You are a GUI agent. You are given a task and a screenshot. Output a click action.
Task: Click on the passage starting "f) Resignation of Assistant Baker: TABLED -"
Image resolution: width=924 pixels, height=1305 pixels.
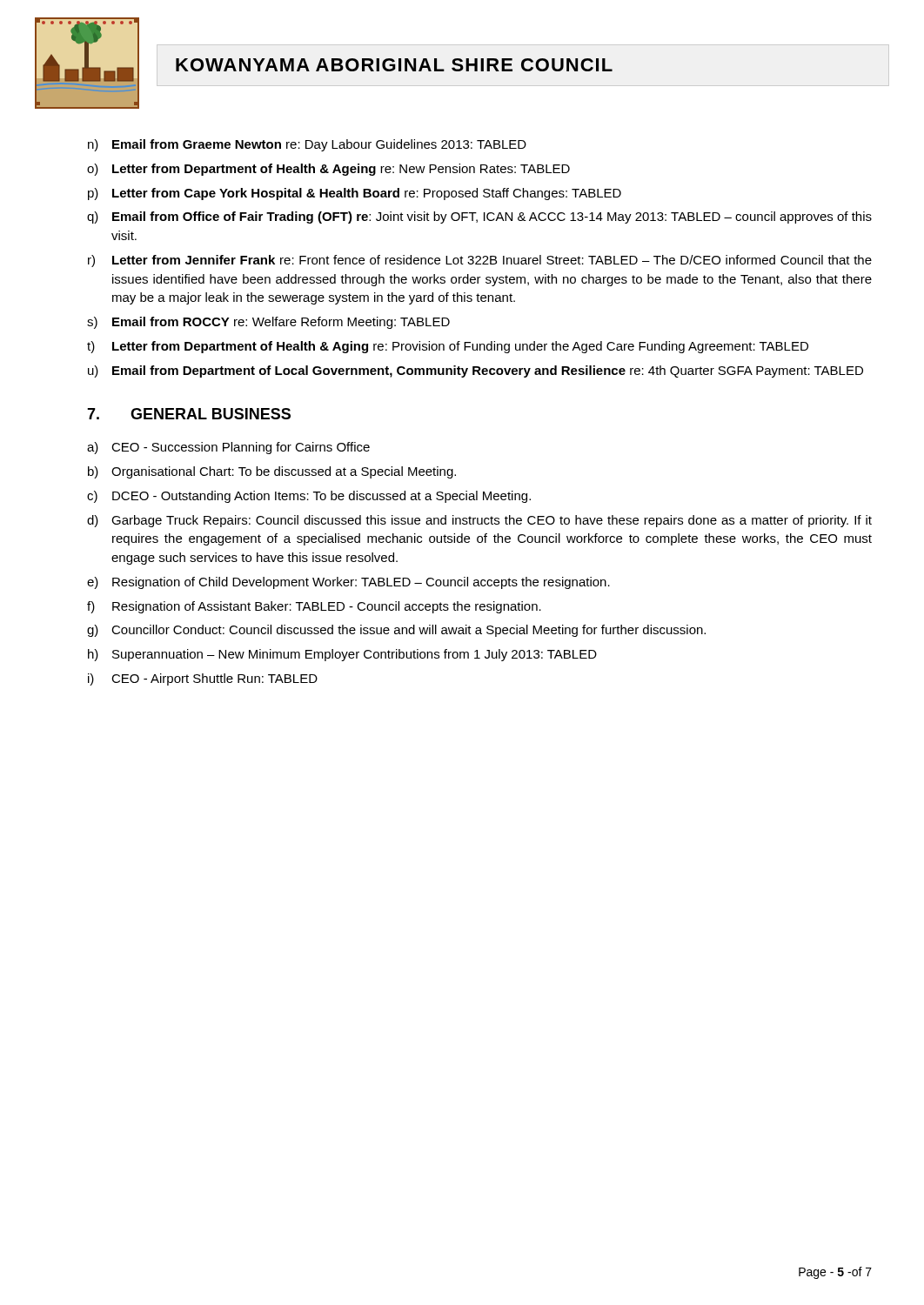pos(479,606)
